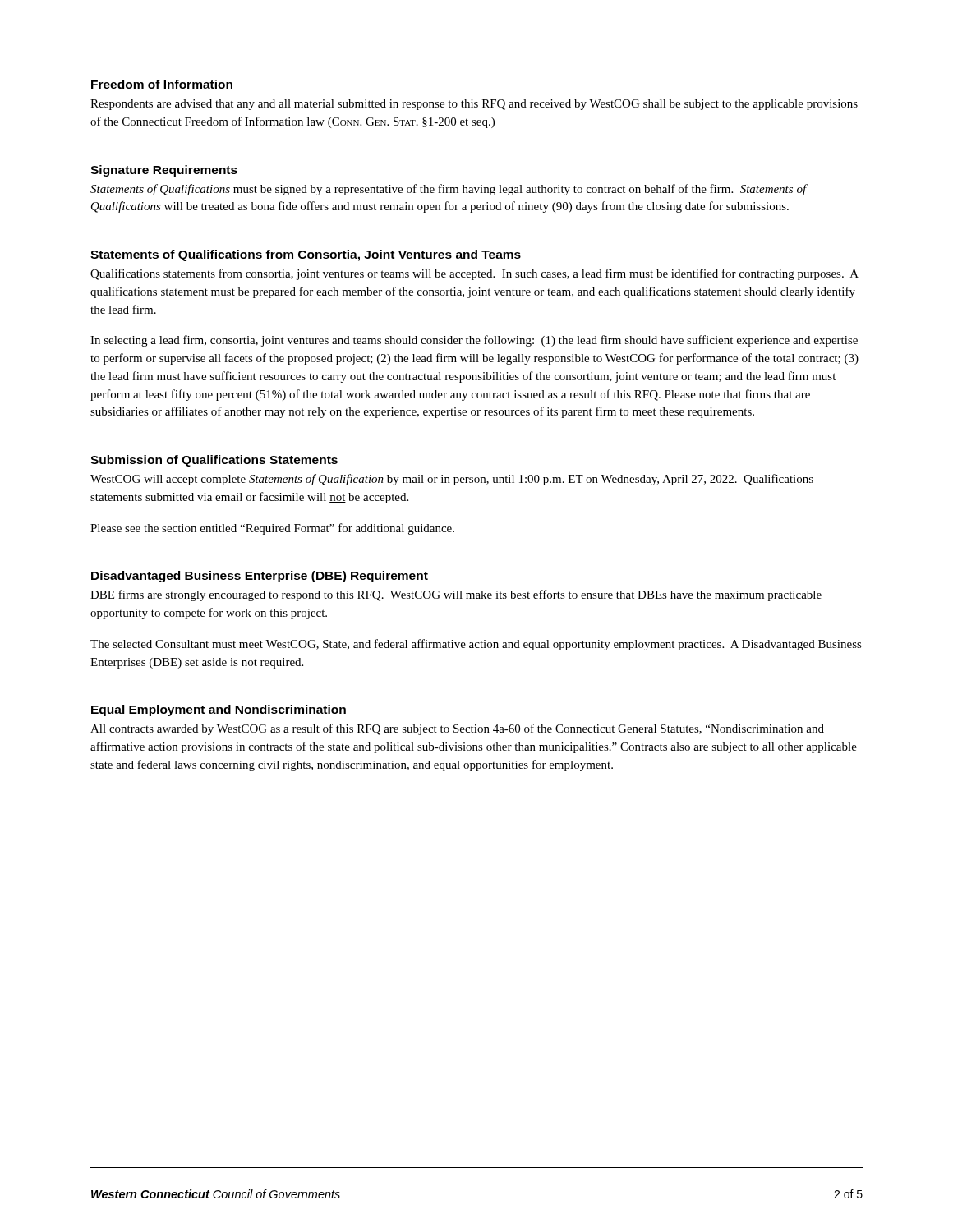Viewport: 953px width, 1232px height.
Task: Find the text block that reads "Qualifications statements from consortia, joint ventures or teams"
Action: pyautogui.click(x=474, y=291)
